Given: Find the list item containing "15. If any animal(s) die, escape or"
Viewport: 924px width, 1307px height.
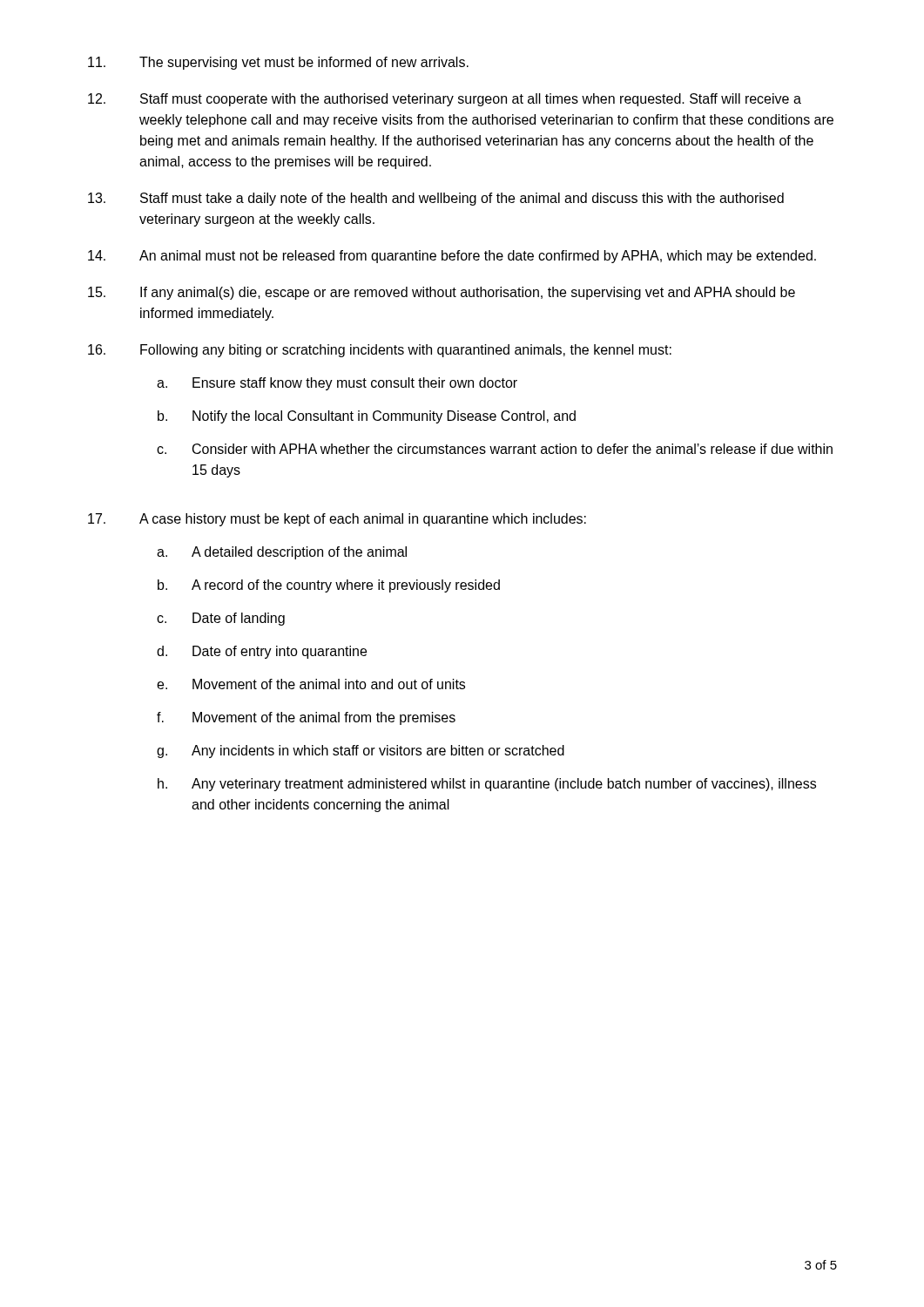Looking at the screenshot, I should tap(462, 303).
